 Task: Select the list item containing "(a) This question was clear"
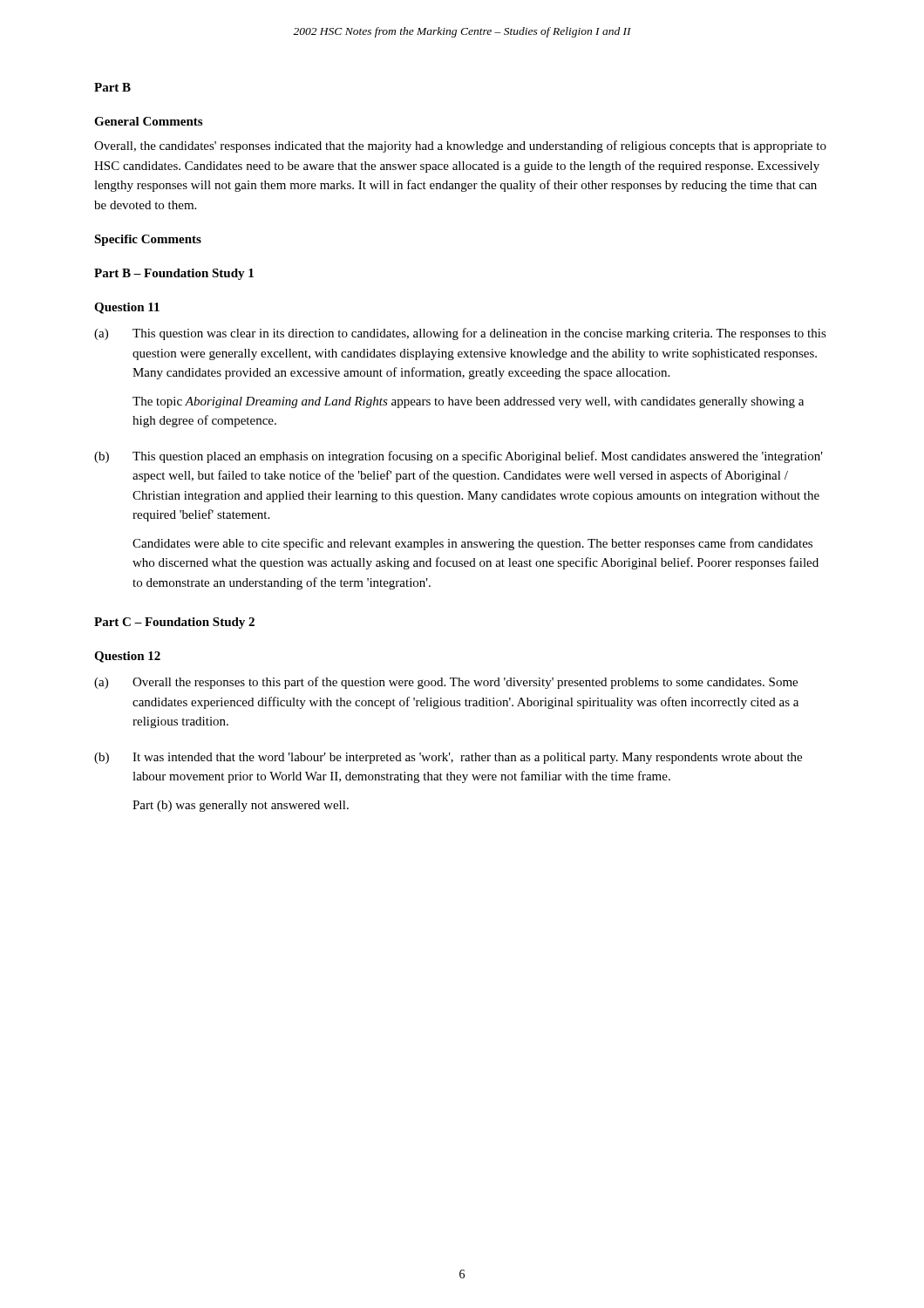coord(462,380)
